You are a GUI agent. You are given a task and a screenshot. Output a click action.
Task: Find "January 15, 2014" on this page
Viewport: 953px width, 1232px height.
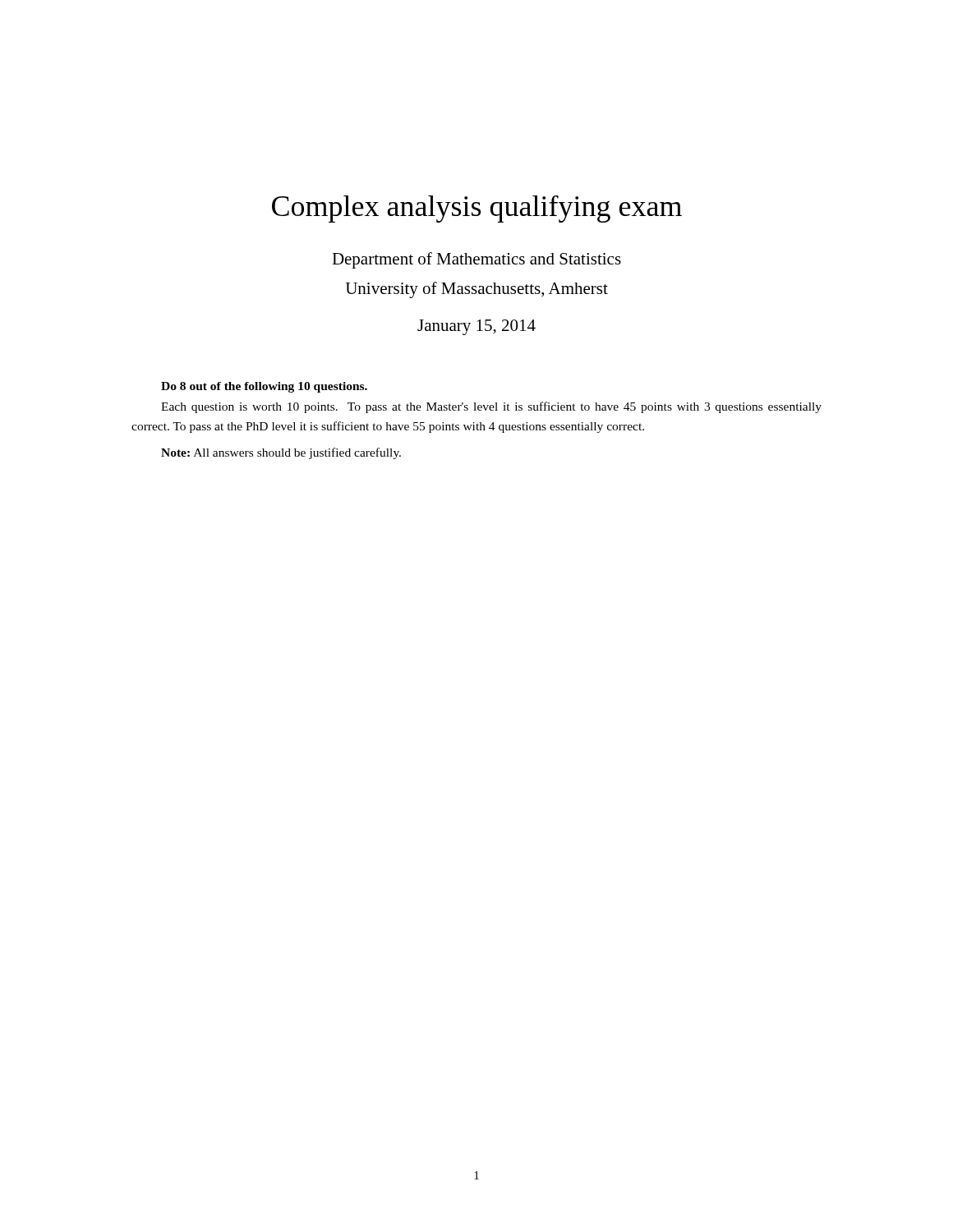476,326
